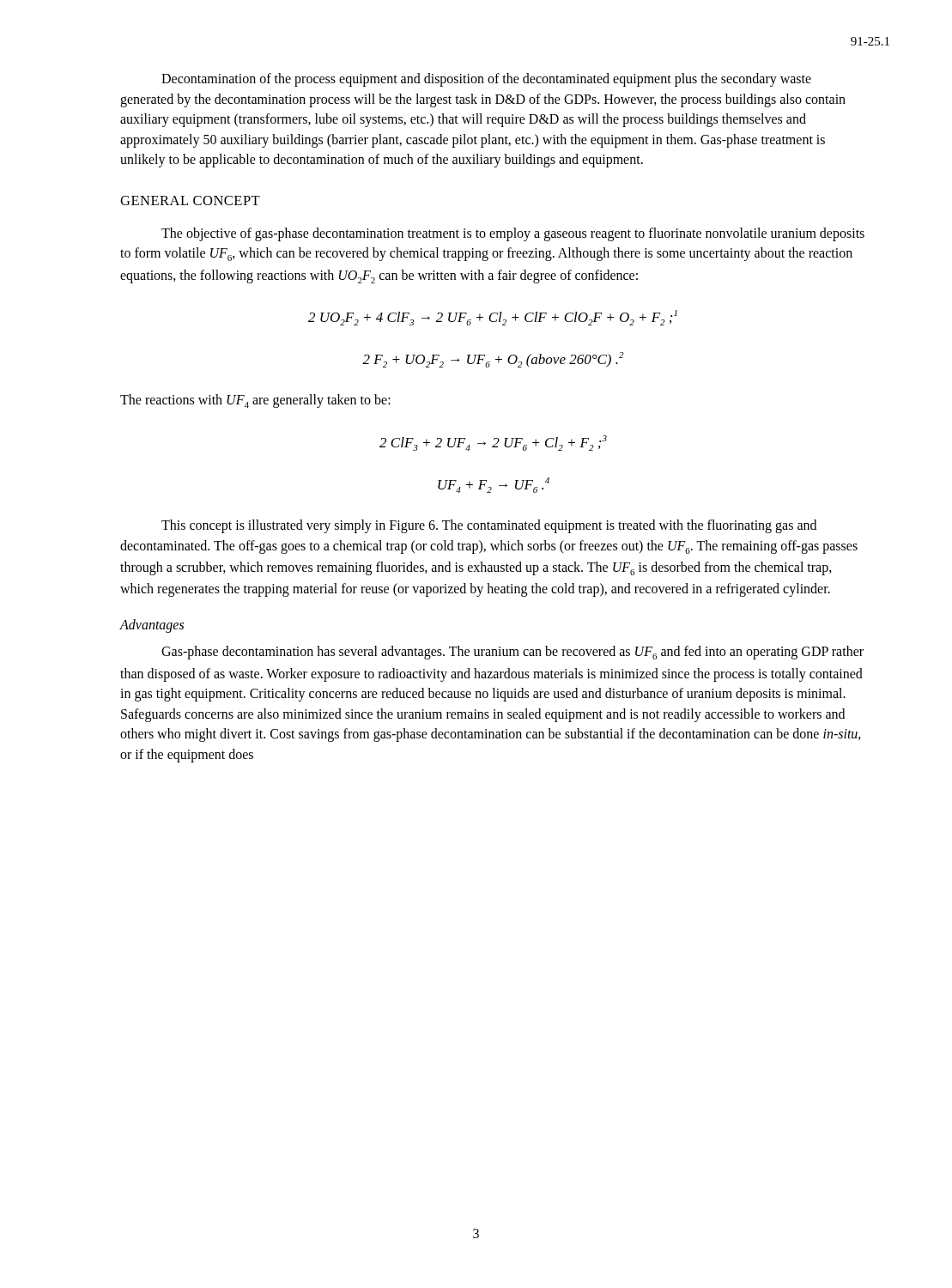This screenshot has width=952, height=1288.
Task: Point to the passage starting "2 UO2F2 + 4 ClF3 → 2 UF6"
Action: pos(493,317)
